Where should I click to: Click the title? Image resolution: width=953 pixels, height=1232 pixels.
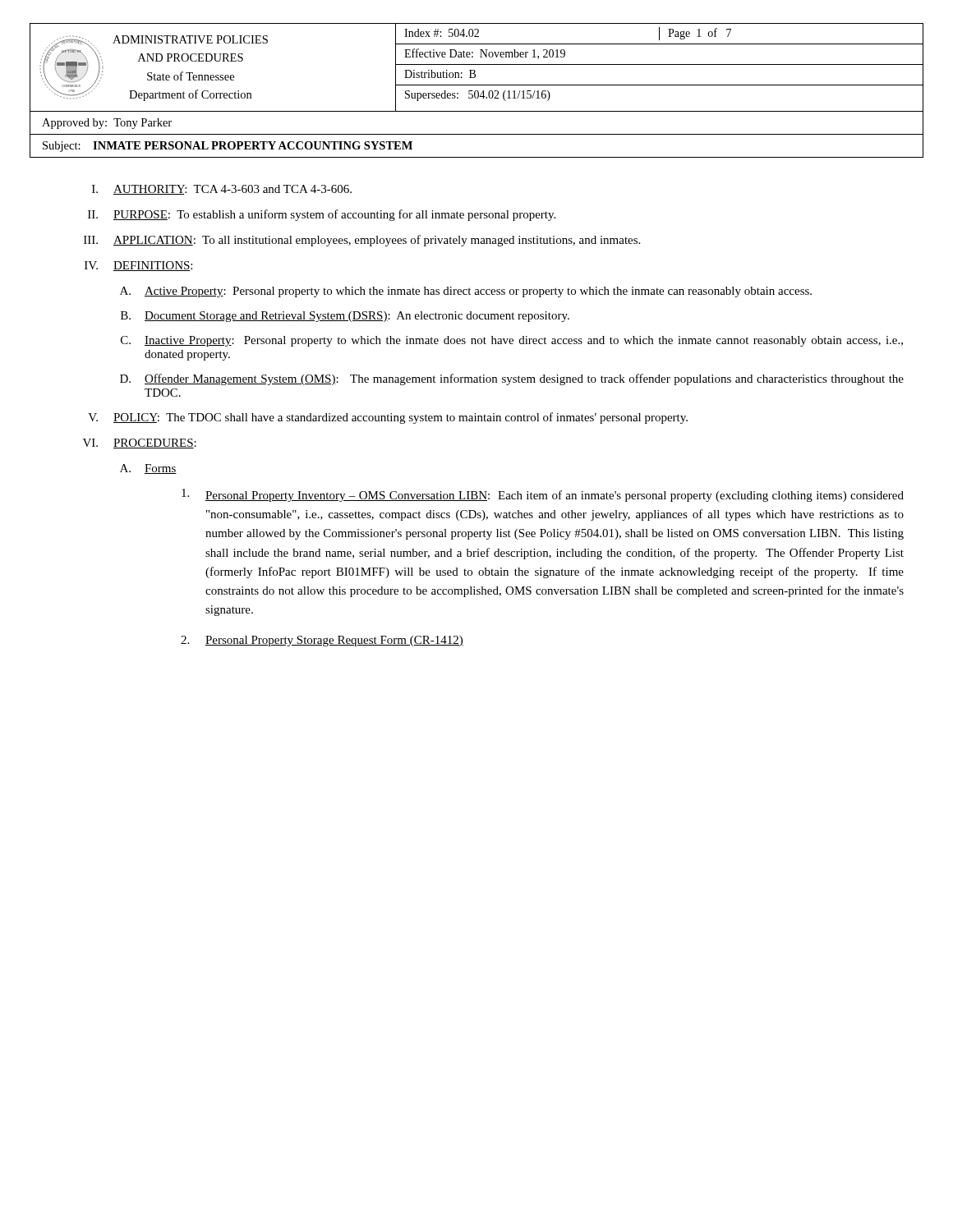point(227,145)
